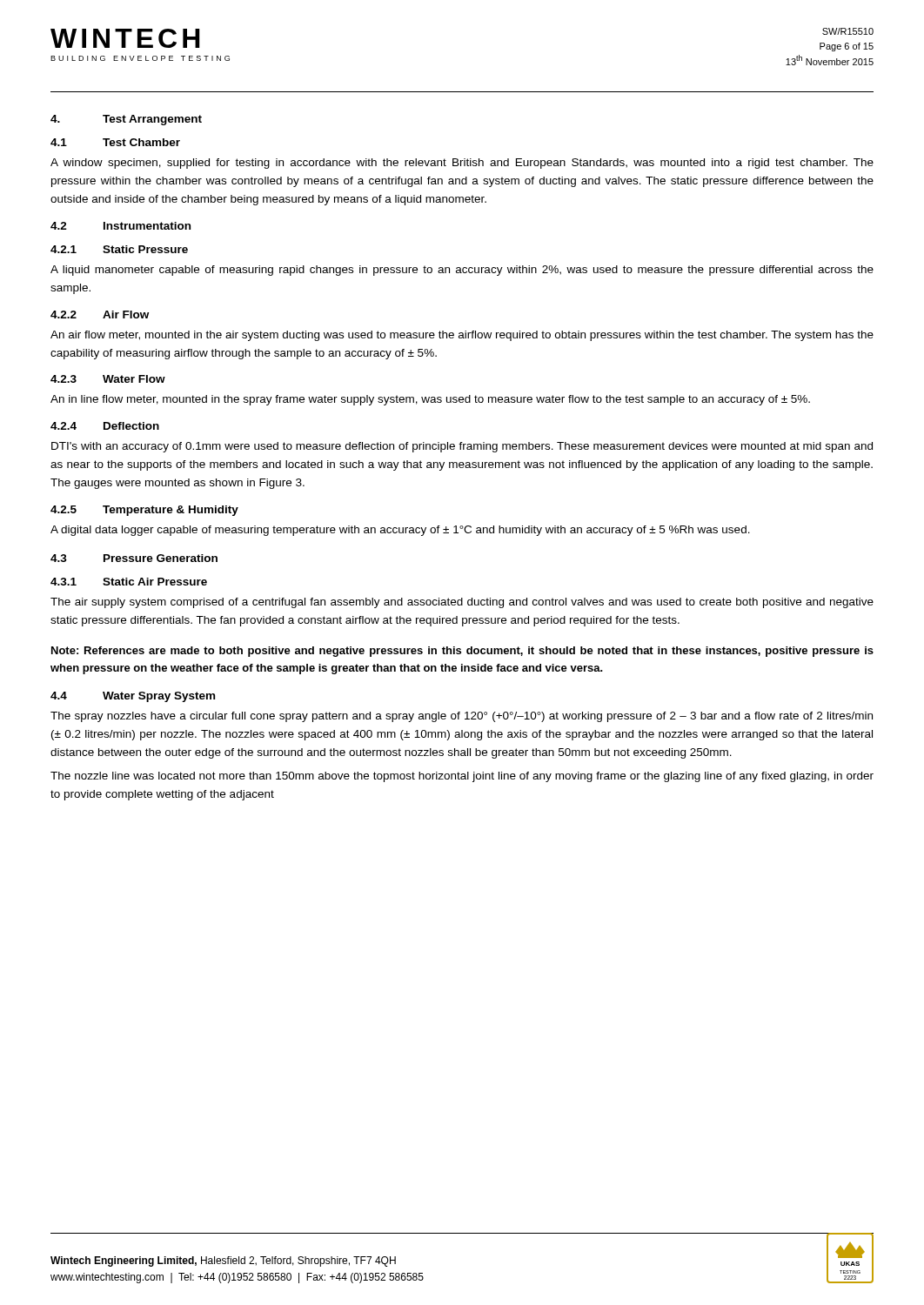Select the text block that reads "A window specimen, supplied for testing in"
This screenshot has width=924, height=1305.
coord(462,181)
